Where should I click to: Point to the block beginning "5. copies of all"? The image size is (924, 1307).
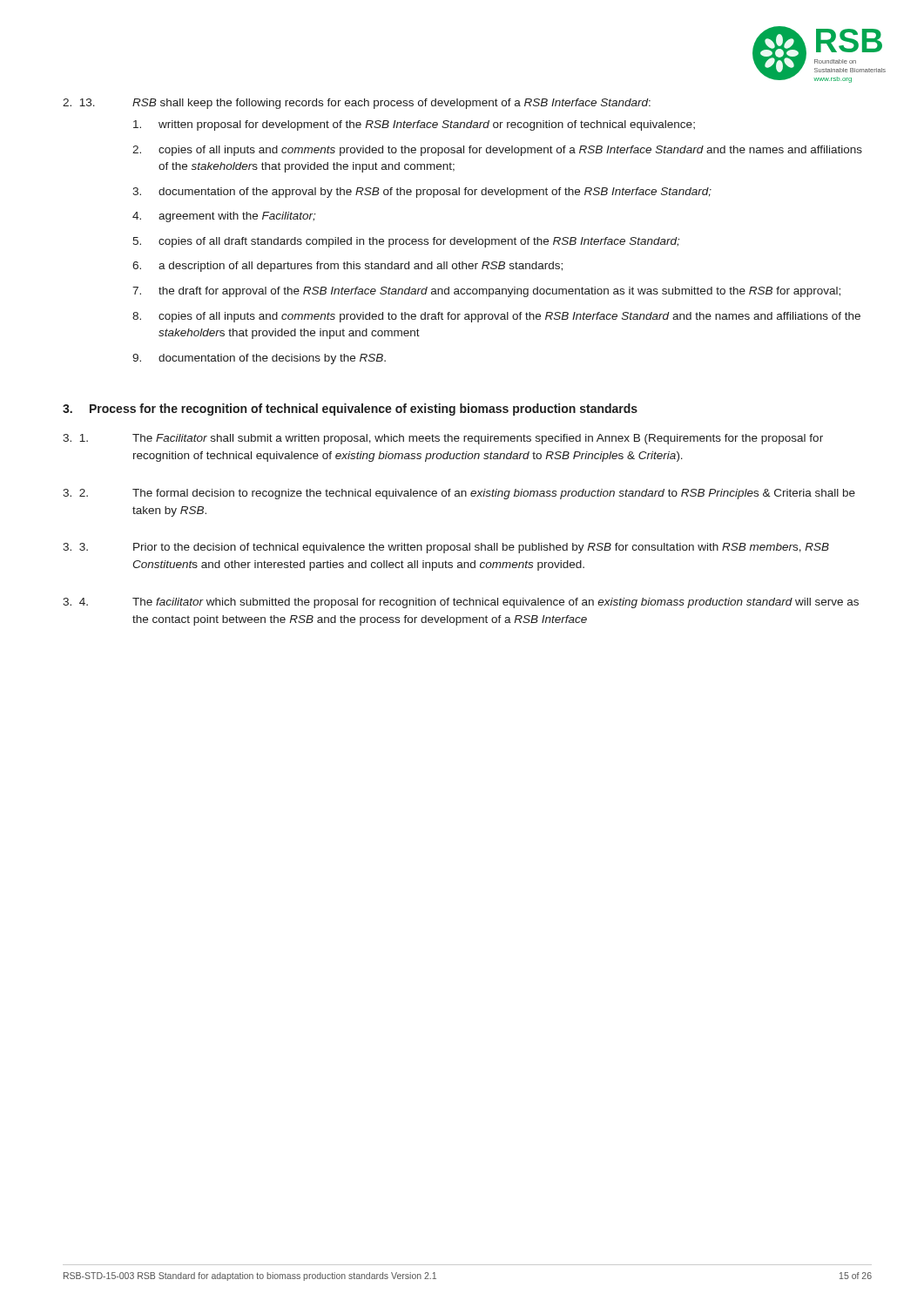[x=502, y=241]
